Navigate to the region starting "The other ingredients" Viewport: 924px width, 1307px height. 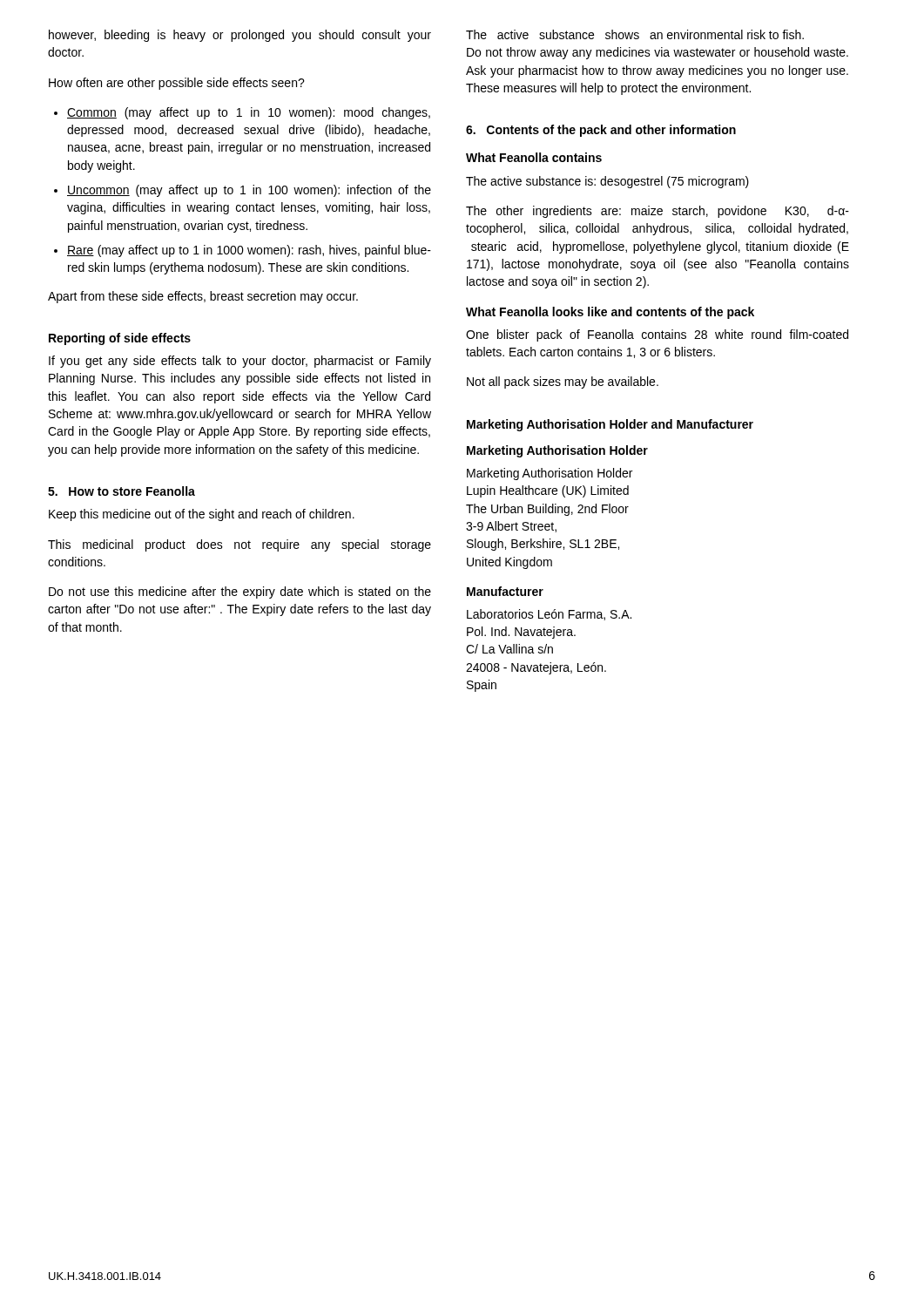657,246
